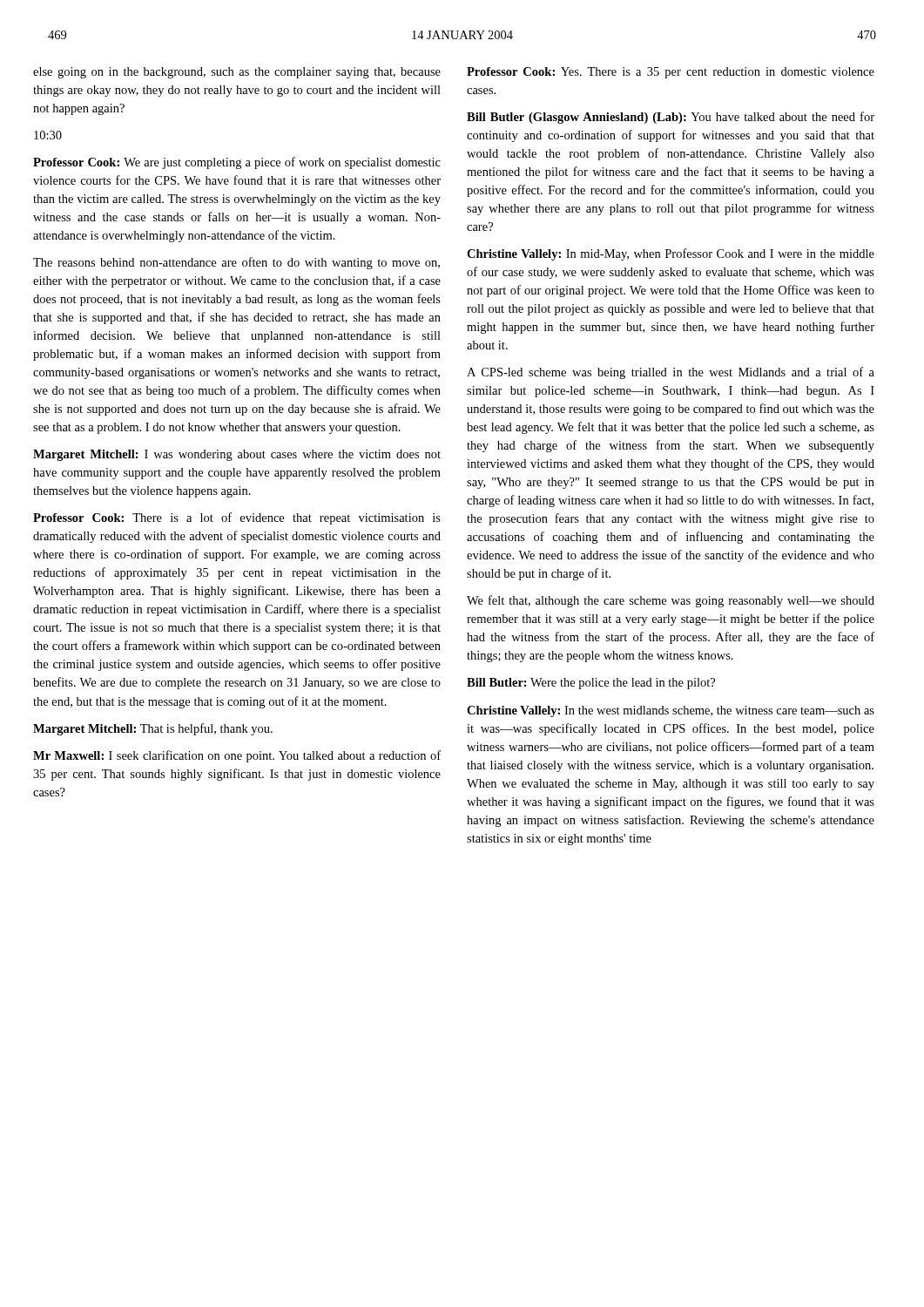Find the text block with the text "Christine Vallely: In the west midlands scheme,"
Image resolution: width=924 pixels, height=1307 pixels.
point(671,774)
